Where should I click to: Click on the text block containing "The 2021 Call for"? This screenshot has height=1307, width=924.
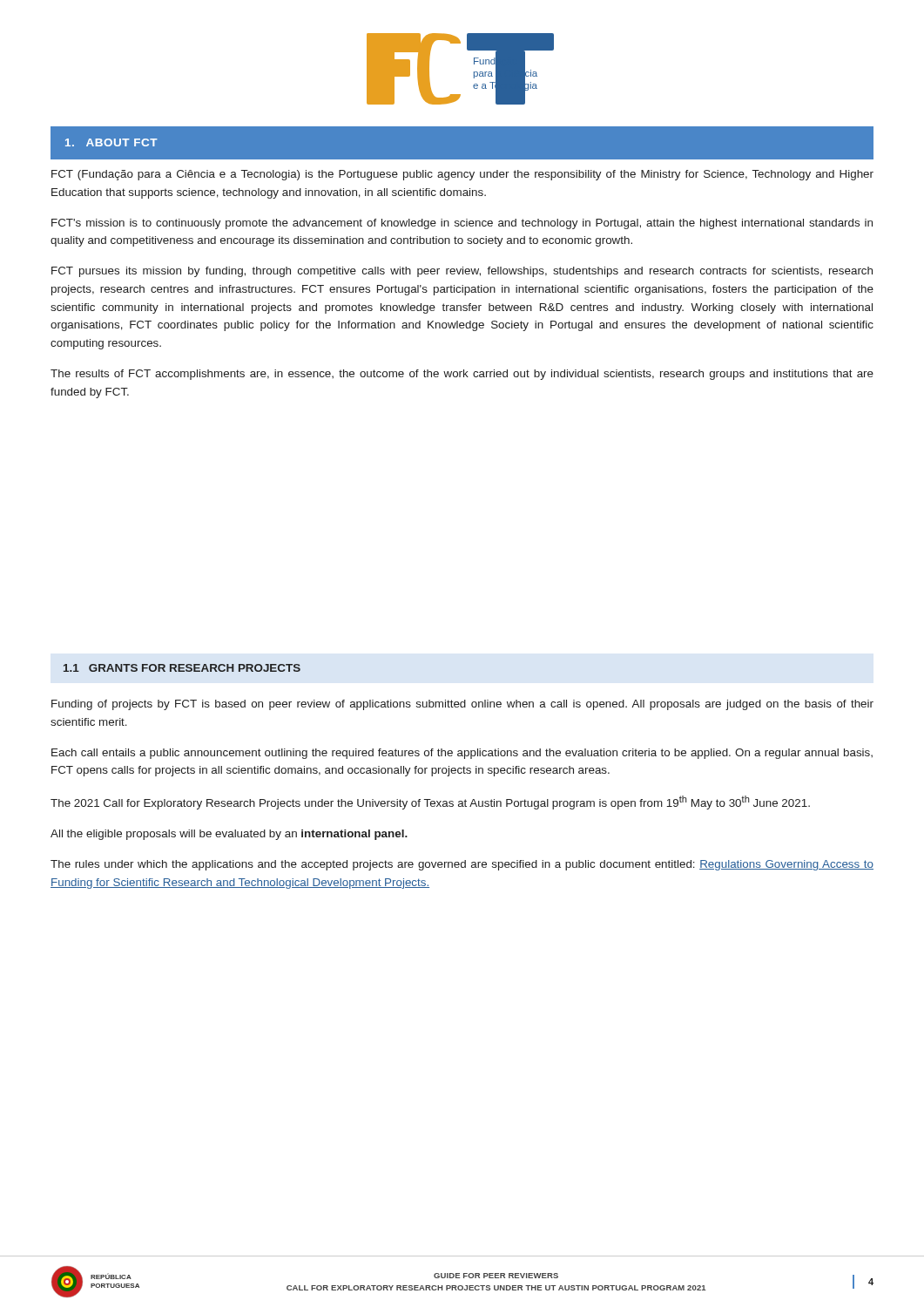(431, 802)
